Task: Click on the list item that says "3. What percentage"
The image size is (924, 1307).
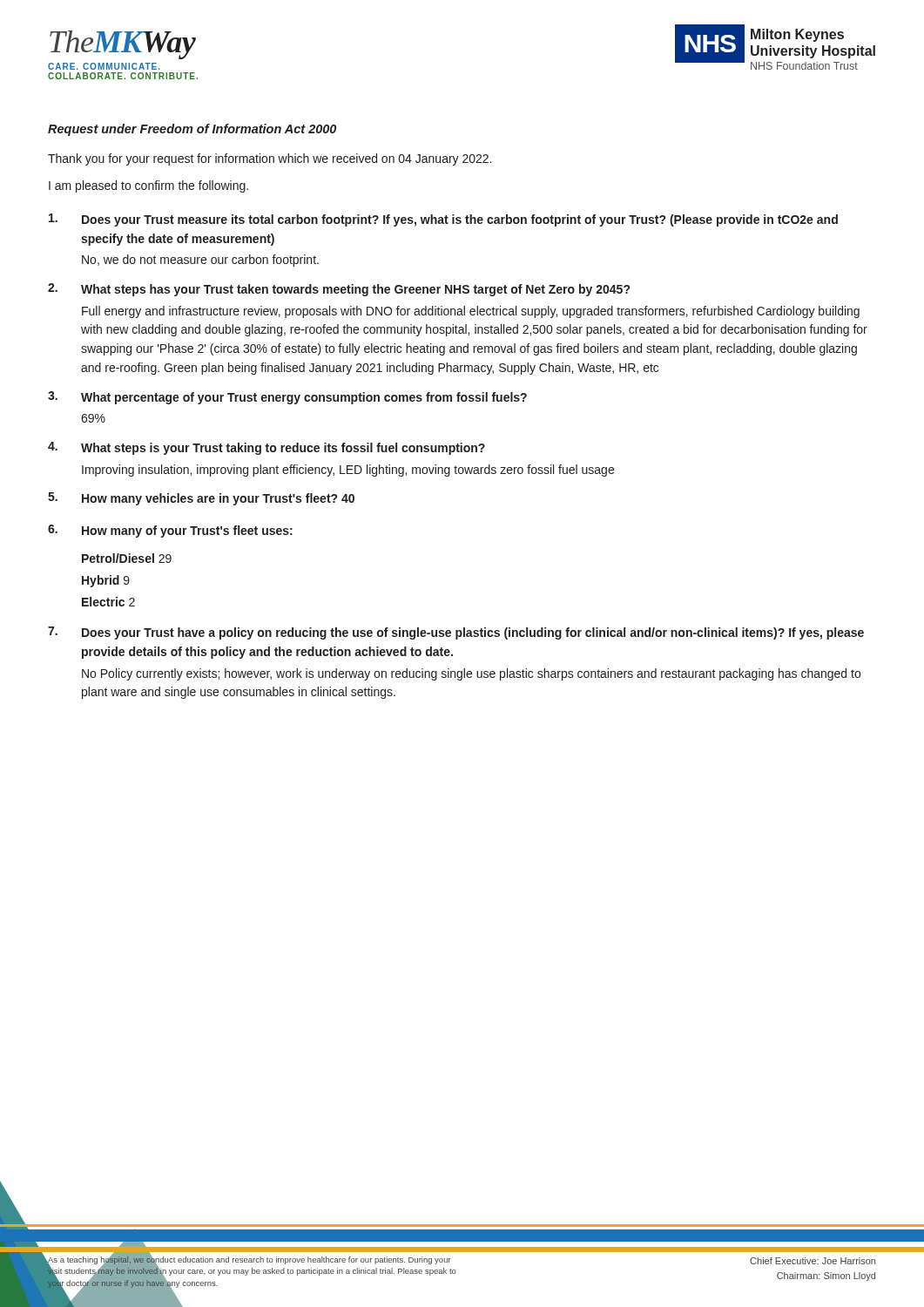Action: point(462,408)
